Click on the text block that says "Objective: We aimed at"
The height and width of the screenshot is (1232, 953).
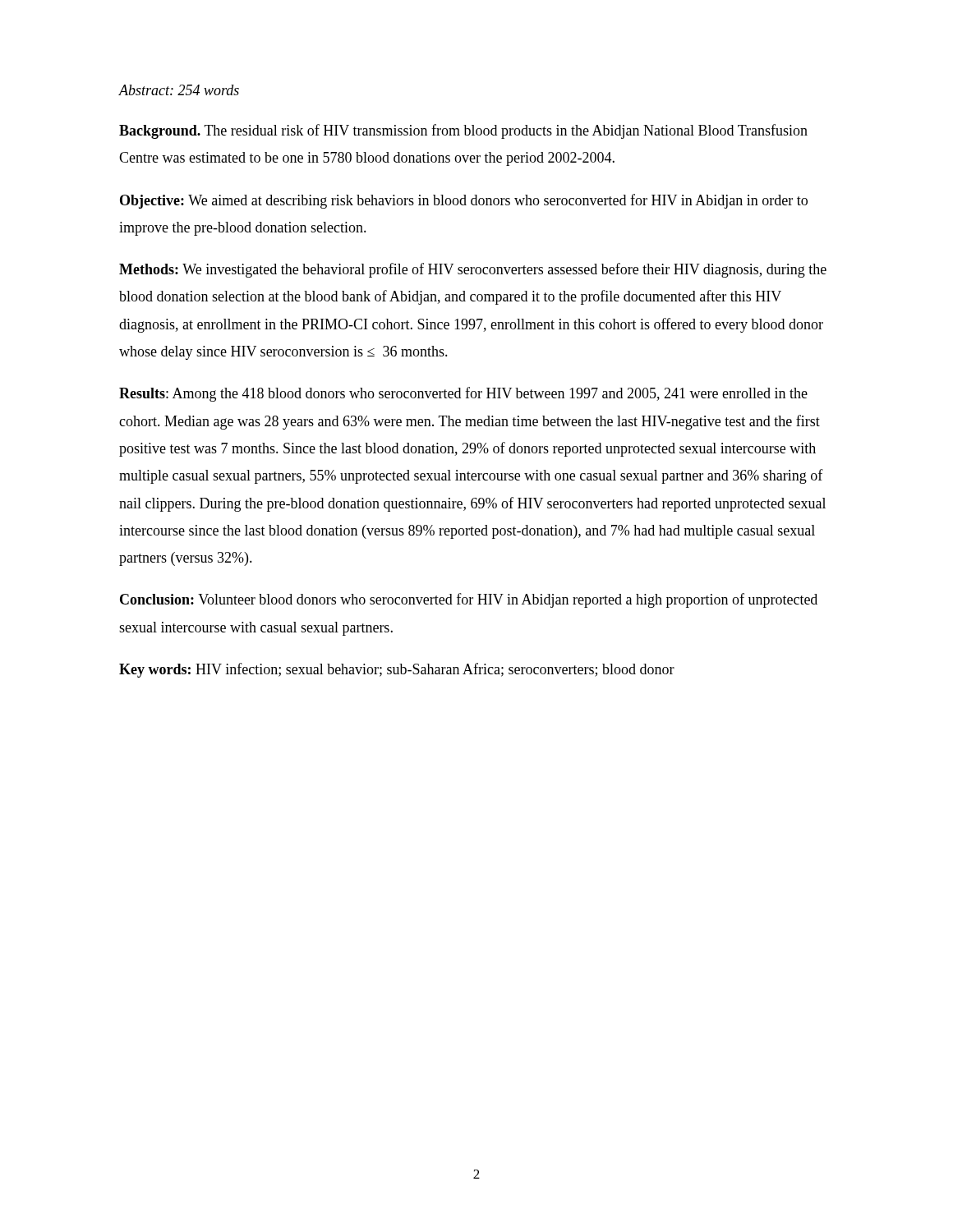464,214
